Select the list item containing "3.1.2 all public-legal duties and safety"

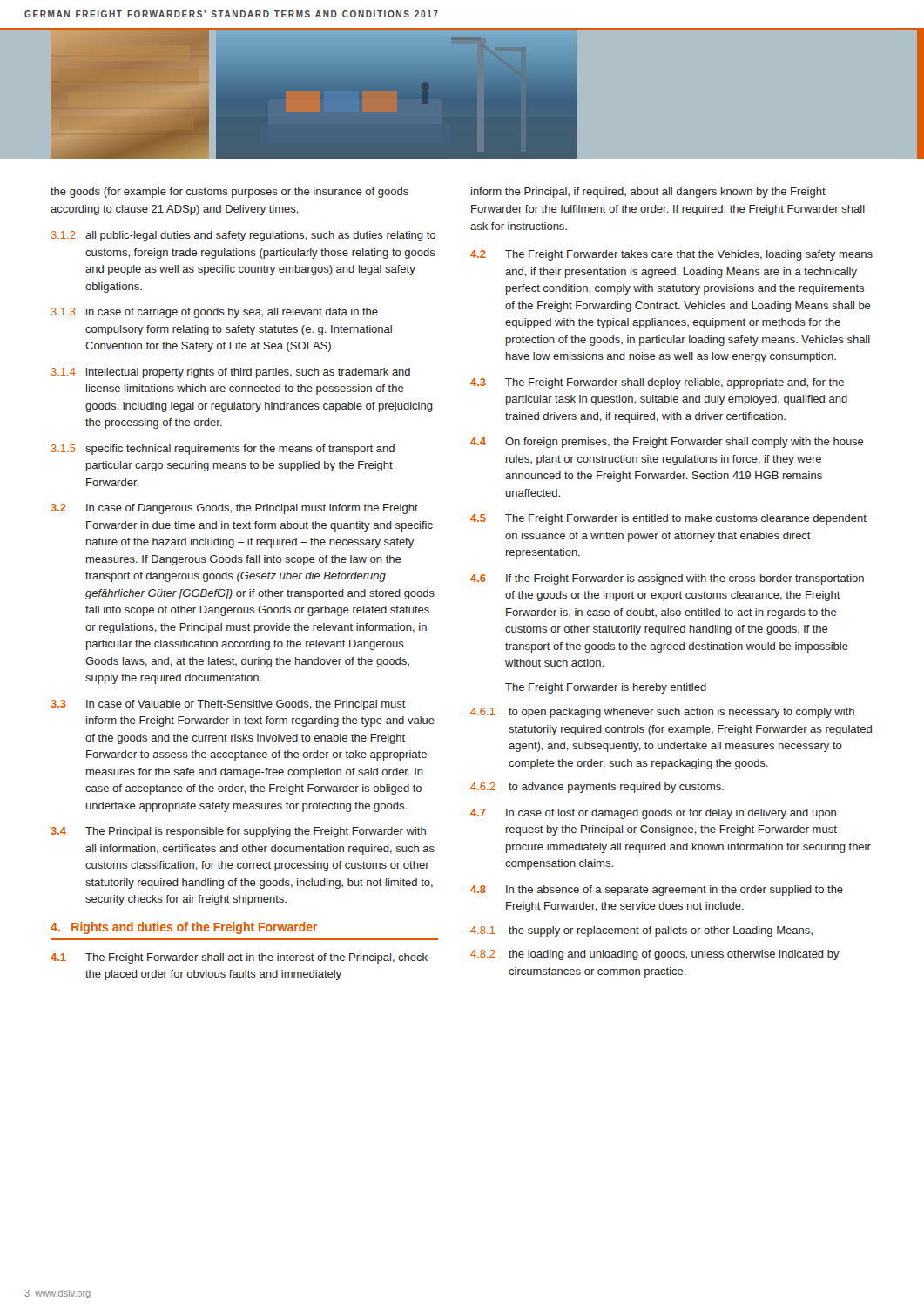pos(244,261)
